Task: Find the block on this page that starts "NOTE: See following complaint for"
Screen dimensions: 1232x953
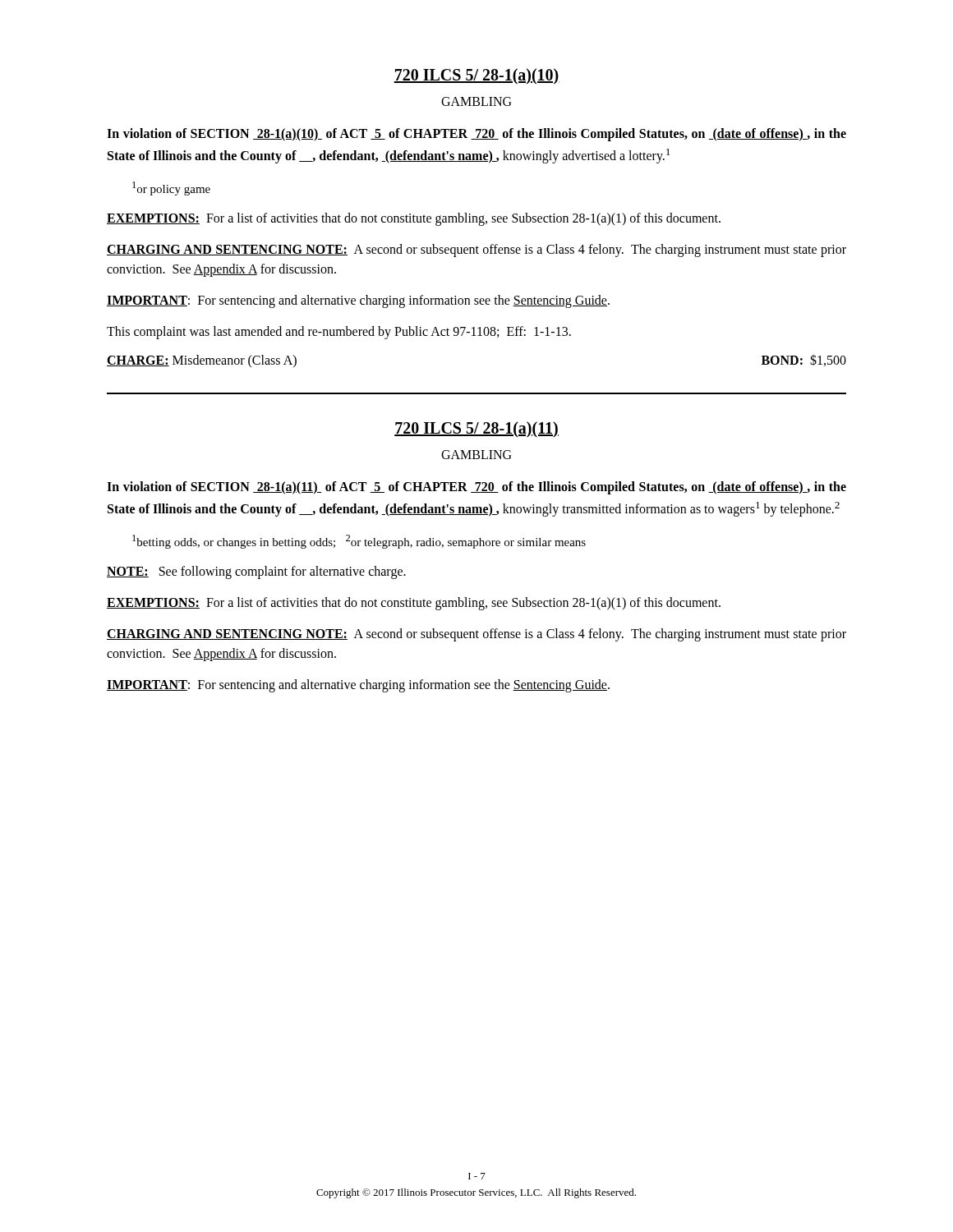Action: coord(257,571)
